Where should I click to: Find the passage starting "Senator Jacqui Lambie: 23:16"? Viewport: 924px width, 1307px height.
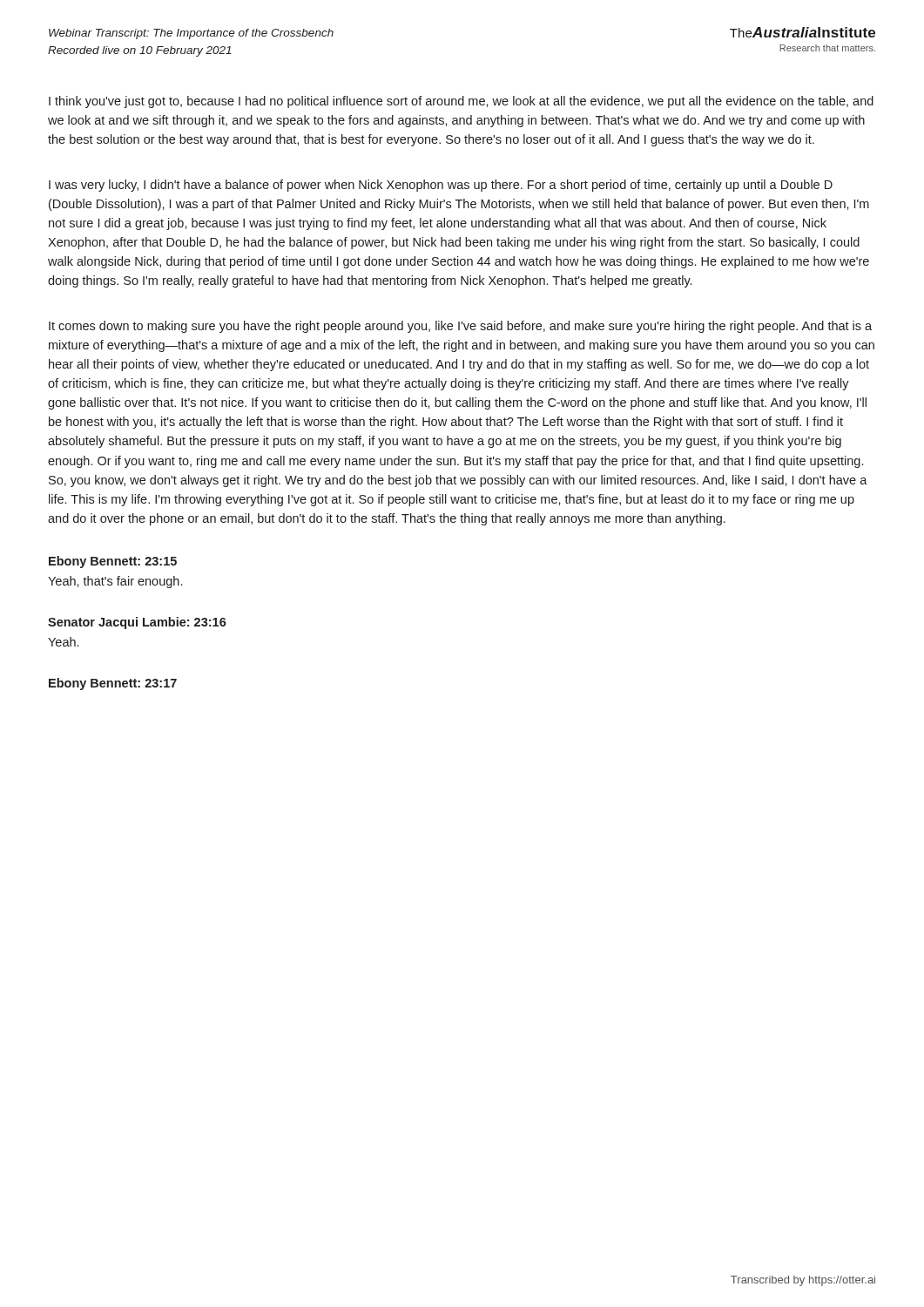click(137, 622)
